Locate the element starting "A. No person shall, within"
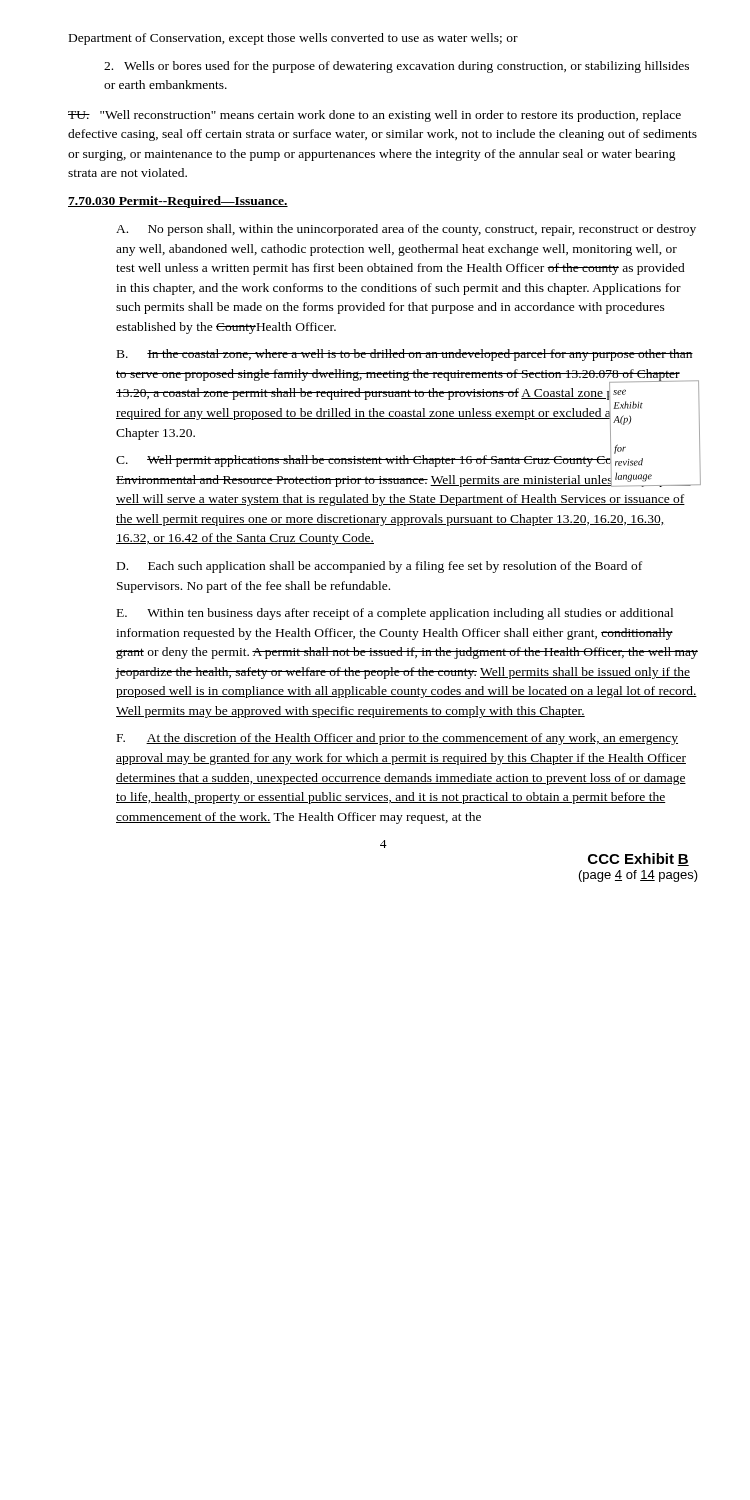This screenshot has height=1500, width=750. coord(406,276)
